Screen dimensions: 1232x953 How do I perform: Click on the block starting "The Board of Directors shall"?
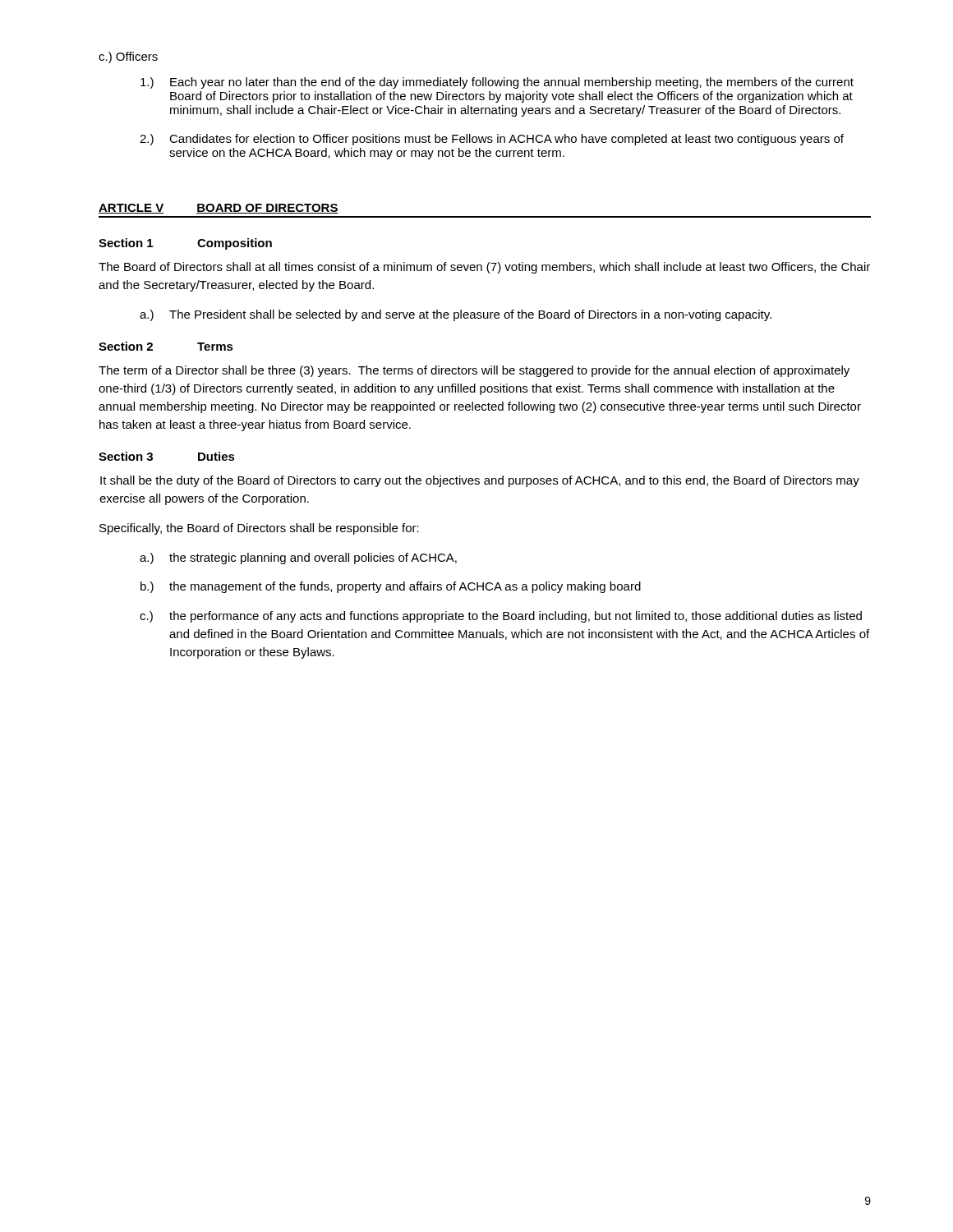pos(484,275)
